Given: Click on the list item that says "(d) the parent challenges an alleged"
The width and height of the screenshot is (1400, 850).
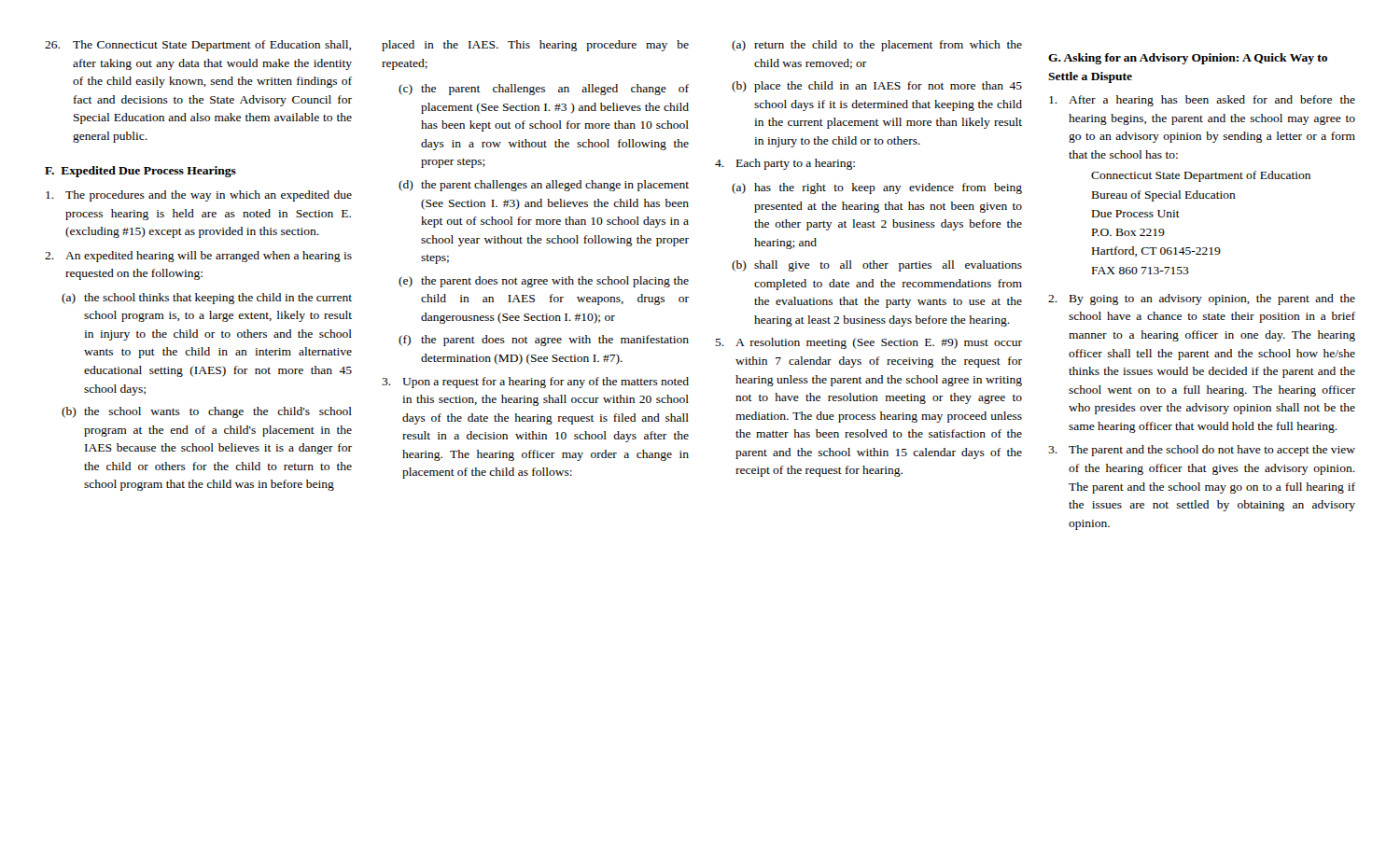Looking at the screenshot, I should click(544, 221).
